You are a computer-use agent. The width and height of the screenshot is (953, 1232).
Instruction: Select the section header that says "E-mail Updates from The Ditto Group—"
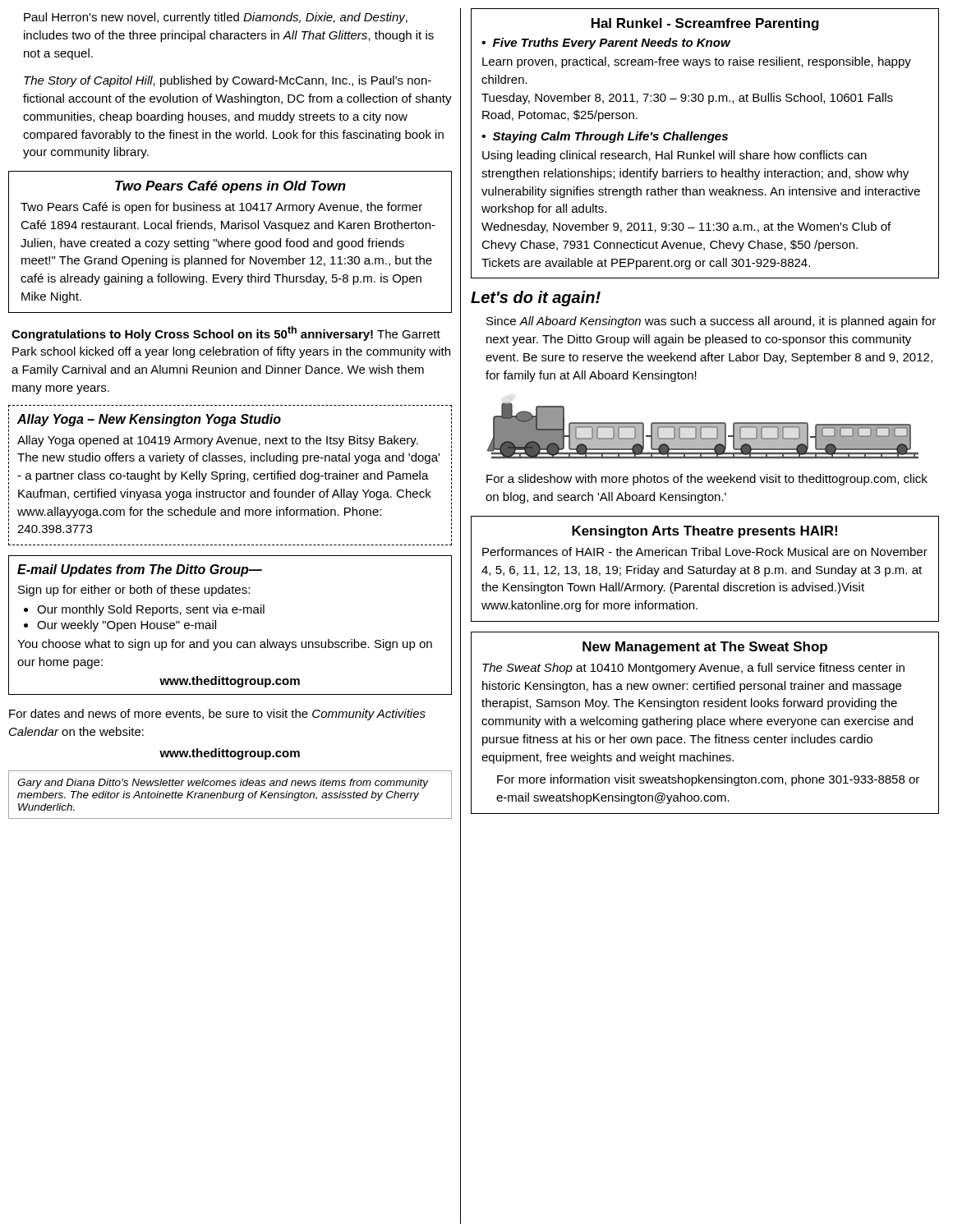point(140,570)
